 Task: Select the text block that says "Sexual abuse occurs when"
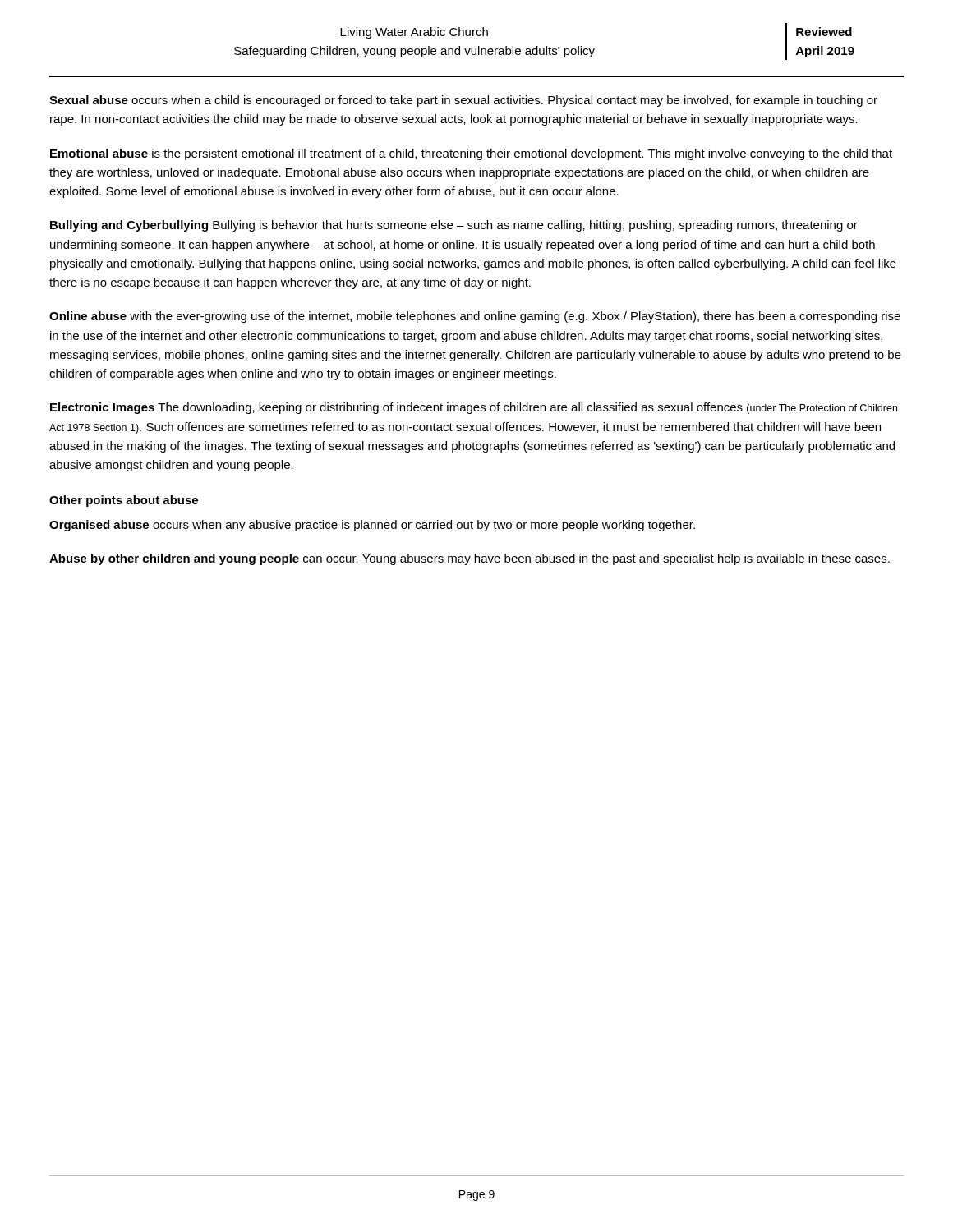463,109
